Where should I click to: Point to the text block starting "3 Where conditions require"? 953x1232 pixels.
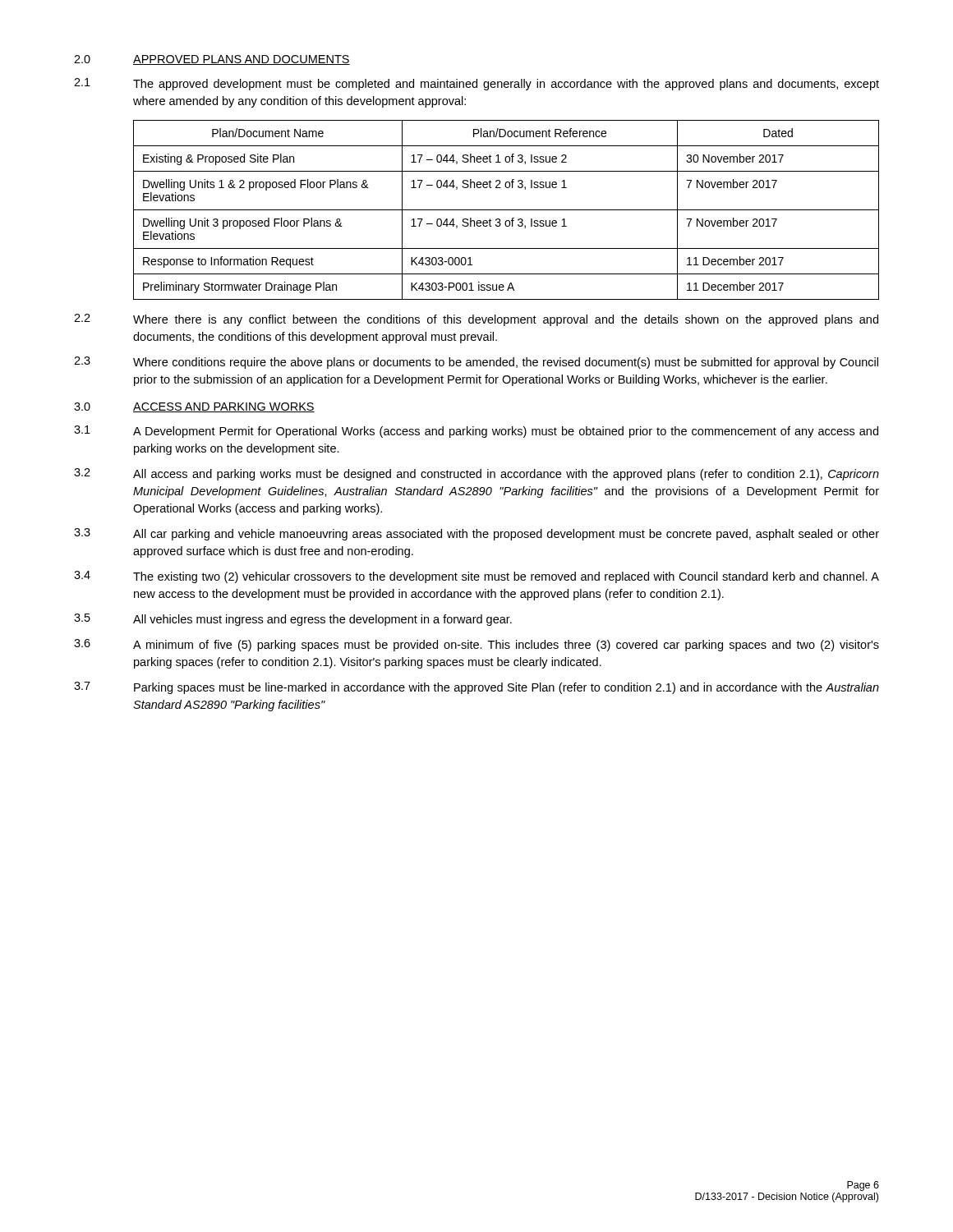point(476,371)
